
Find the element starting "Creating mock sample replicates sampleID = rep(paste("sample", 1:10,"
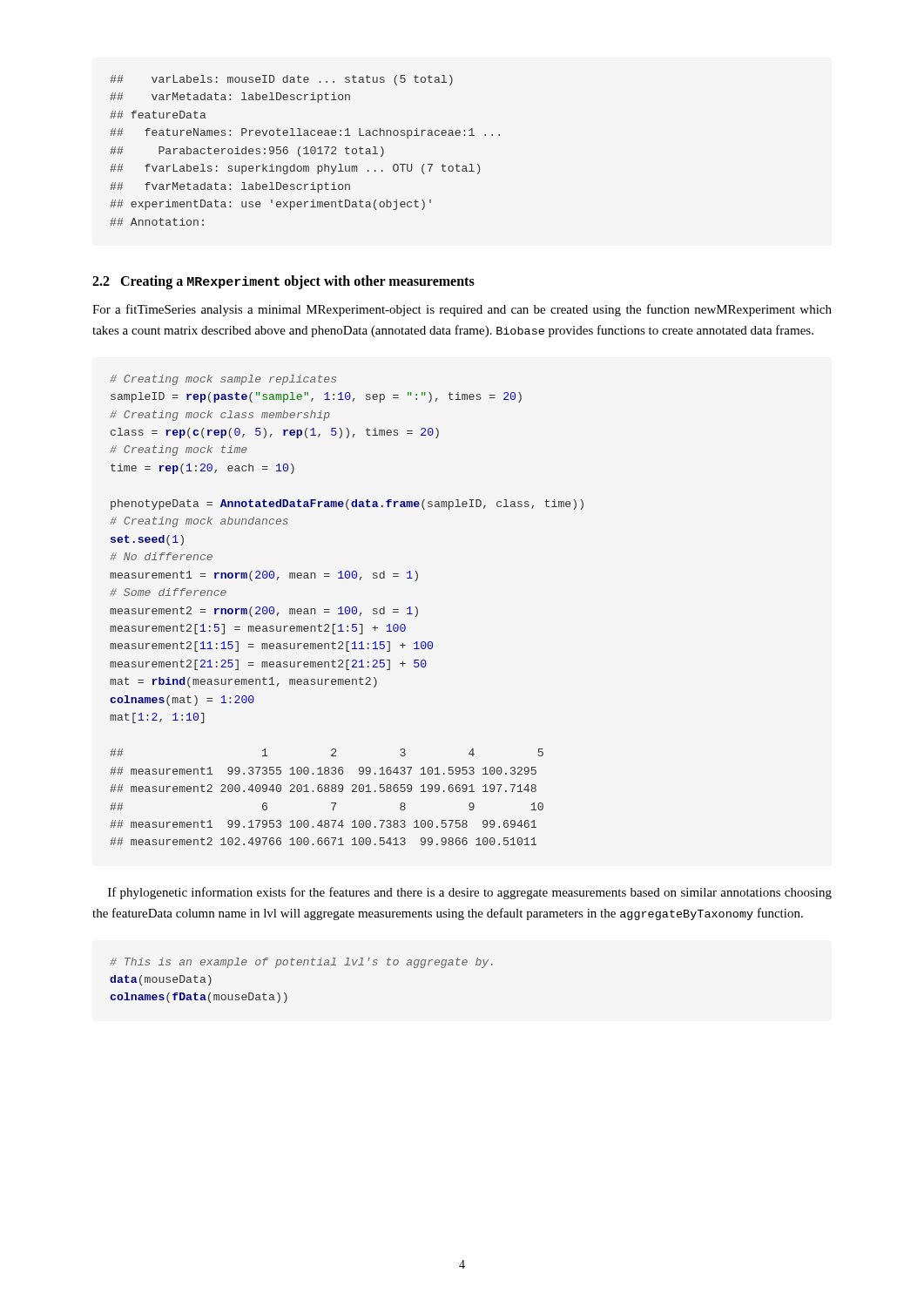point(223,380)
